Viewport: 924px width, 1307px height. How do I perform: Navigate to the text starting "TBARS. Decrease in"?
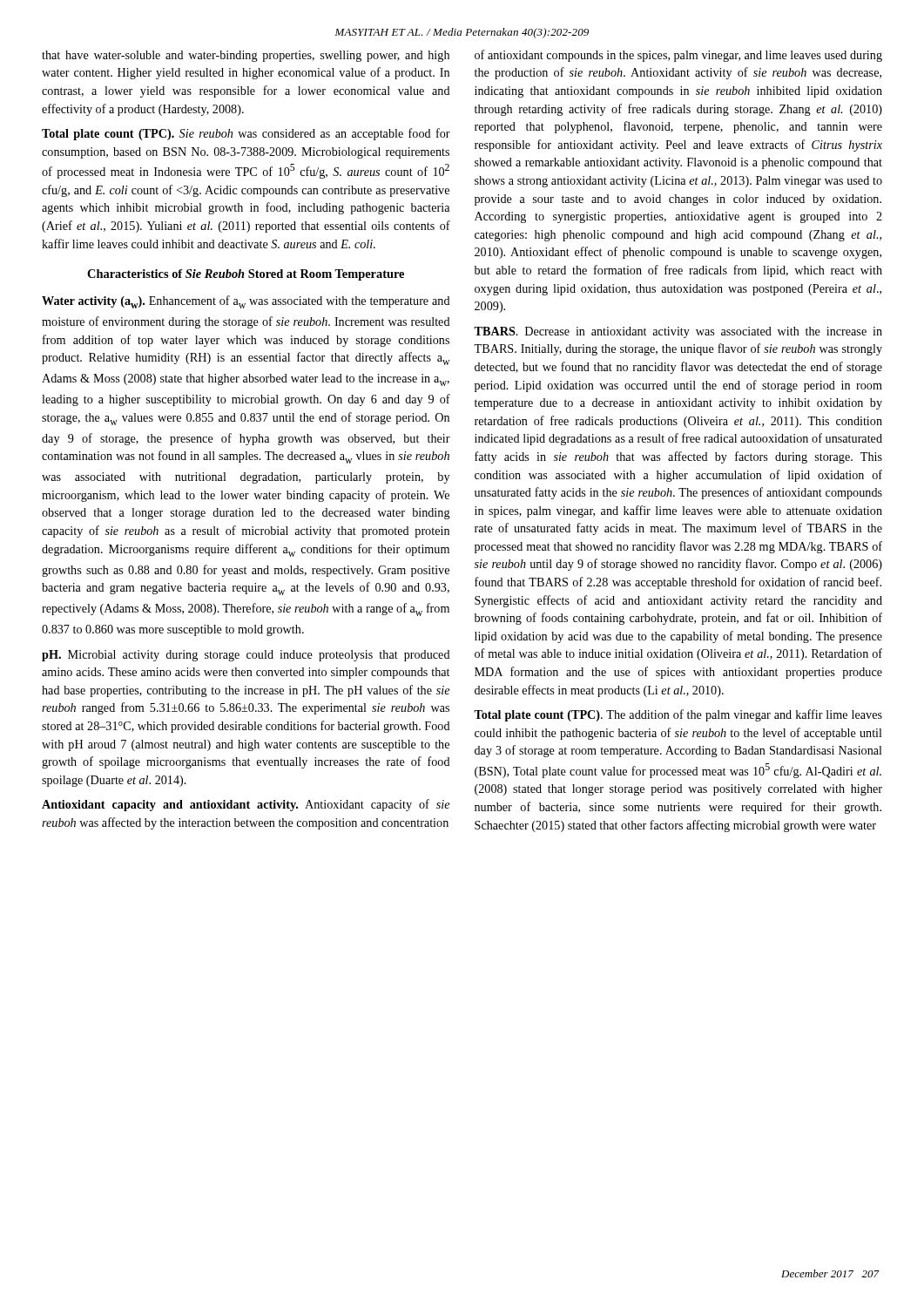click(x=678, y=511)
